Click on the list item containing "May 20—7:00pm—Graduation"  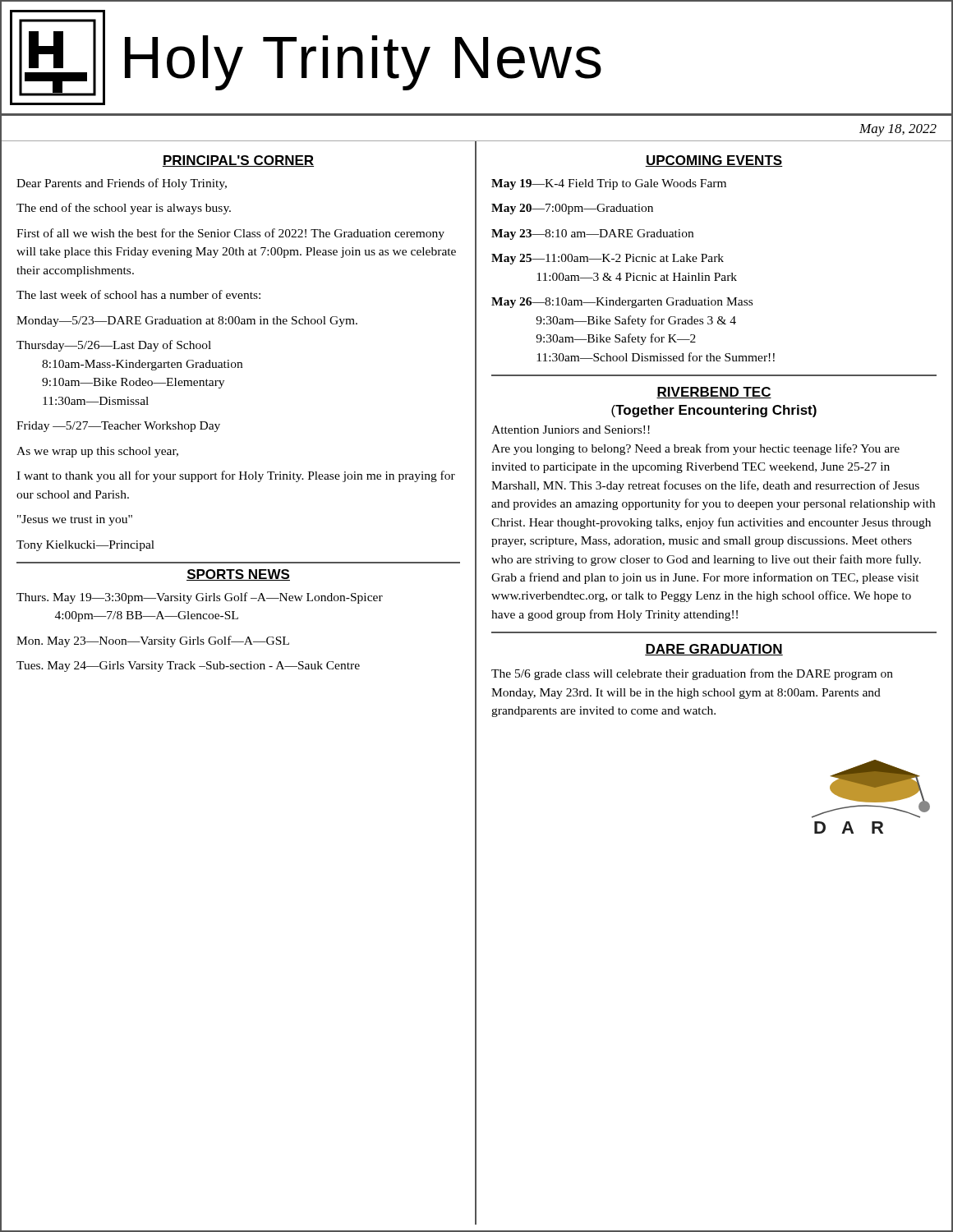[x=572, y=208]
